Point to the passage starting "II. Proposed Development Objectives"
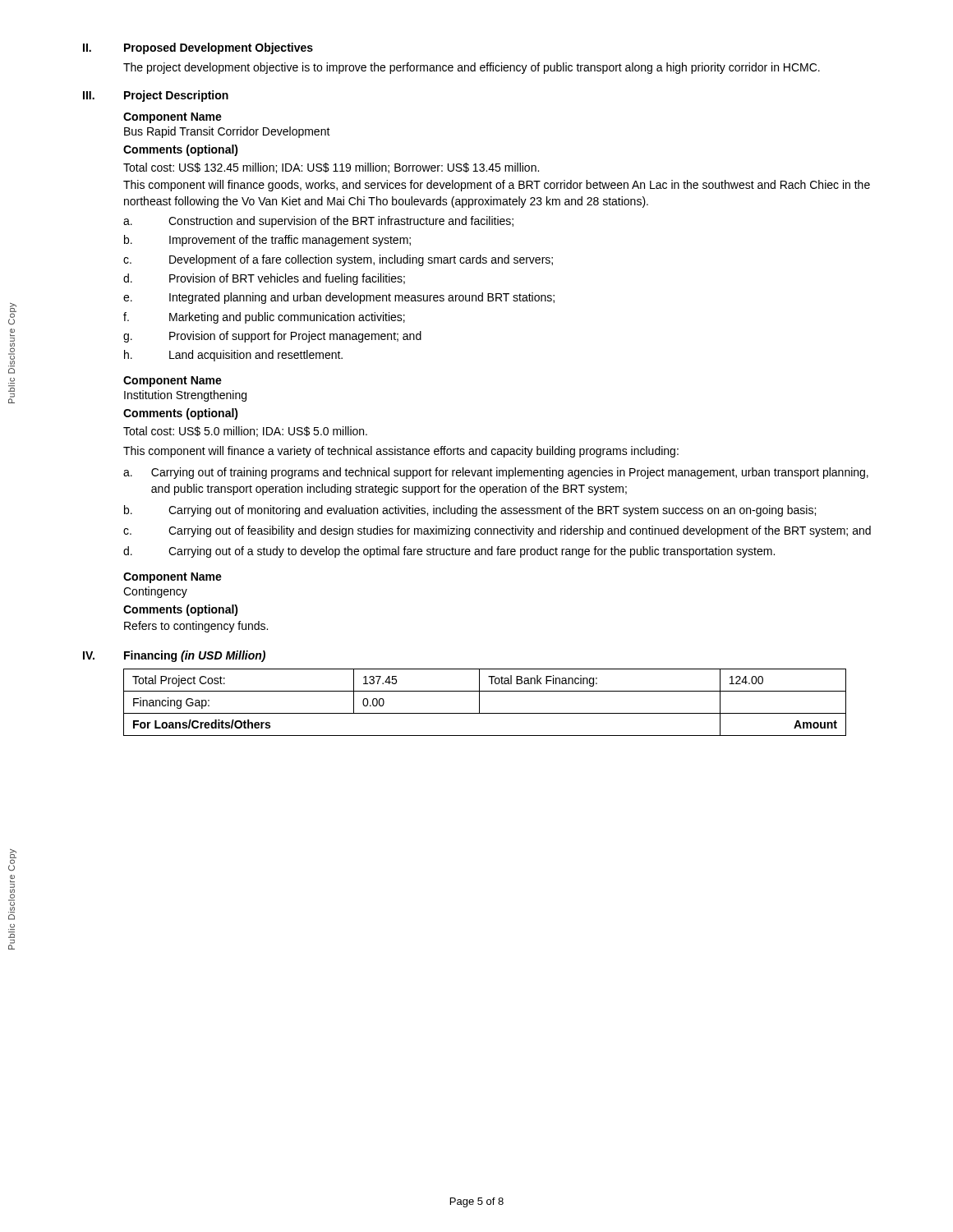The height and width of the screenshot is (1232, 953). (x=198, y=48)
